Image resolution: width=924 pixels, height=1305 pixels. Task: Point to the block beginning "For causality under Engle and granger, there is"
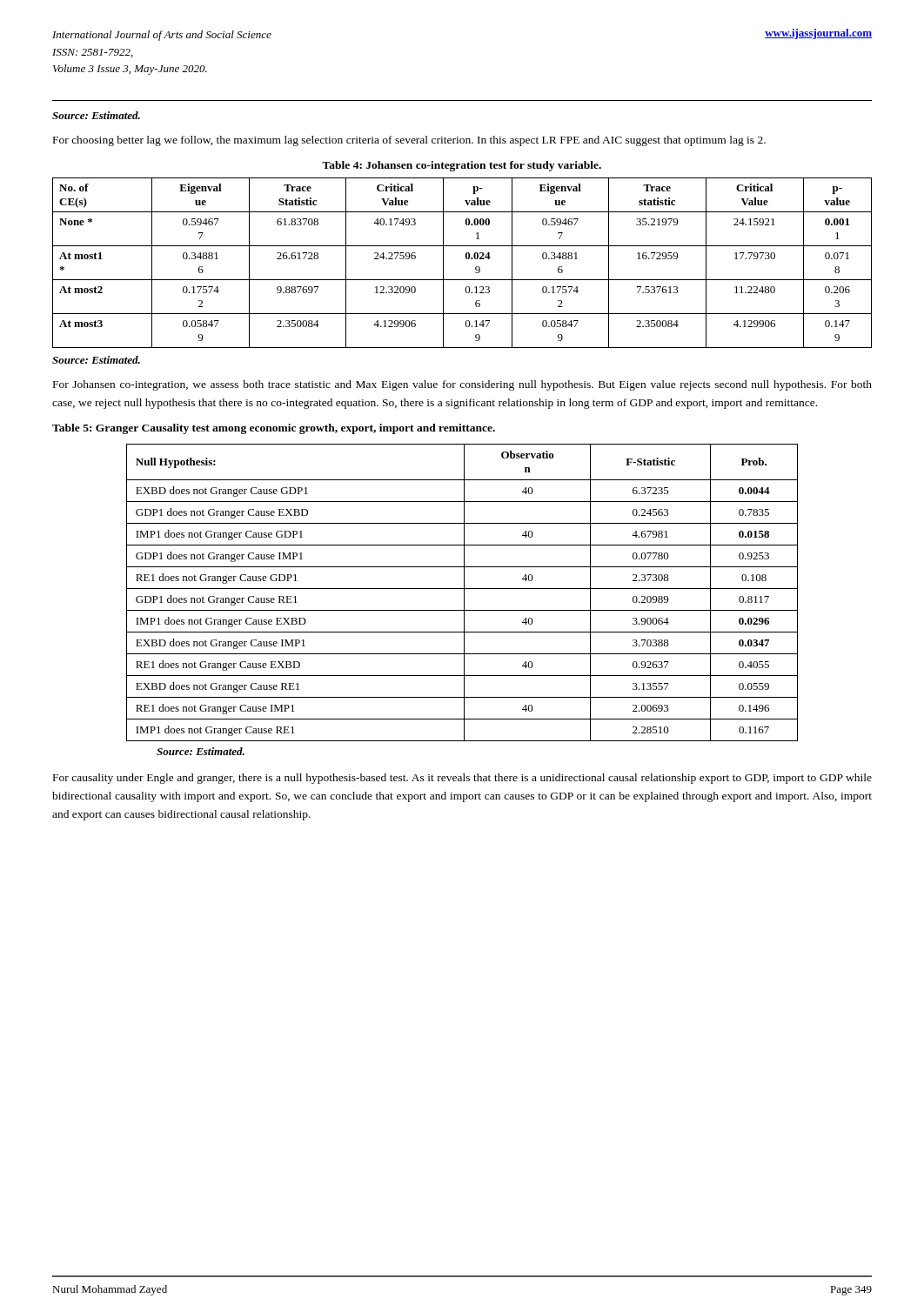462,795
